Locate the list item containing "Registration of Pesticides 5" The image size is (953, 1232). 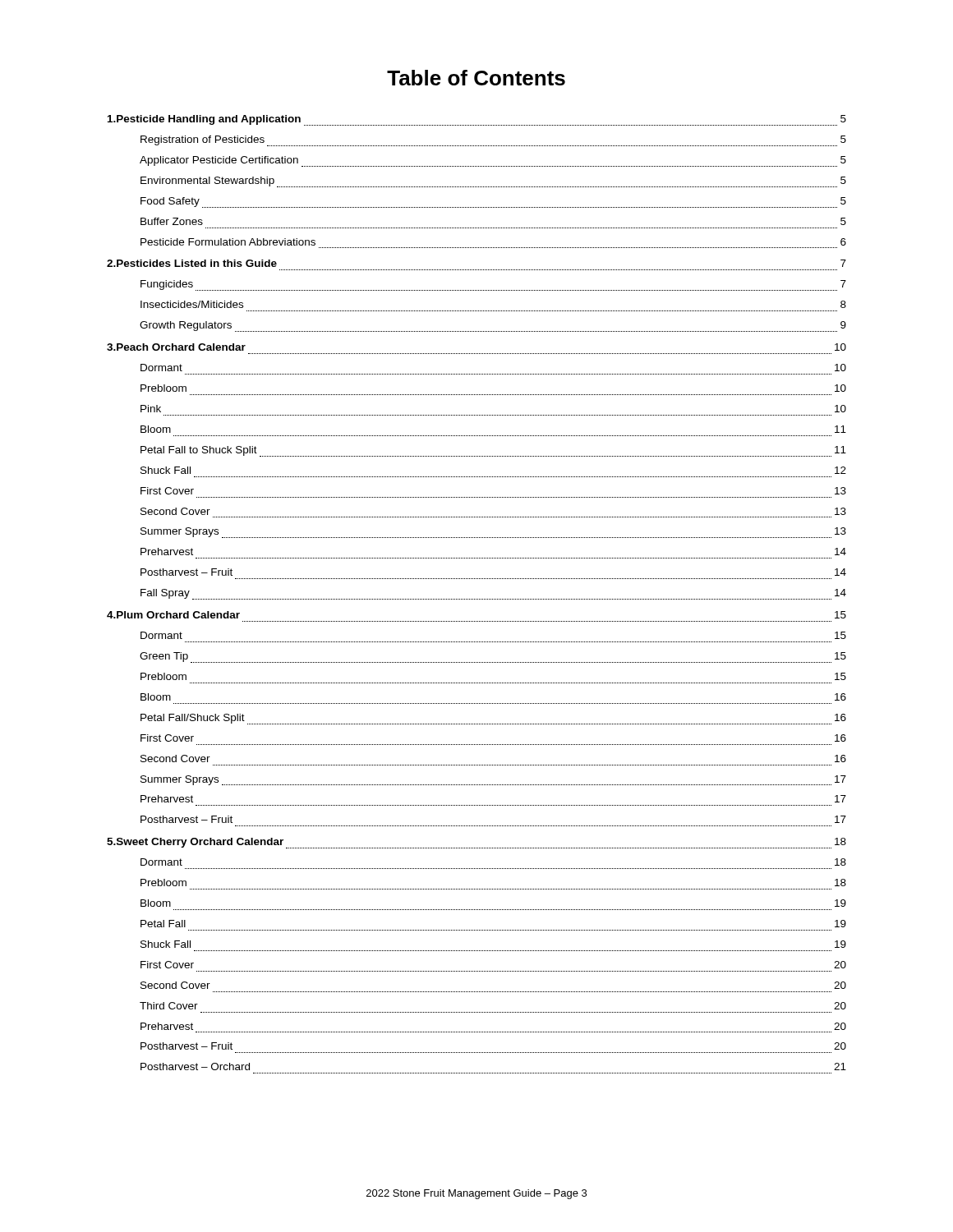click(x=476, y=140)
